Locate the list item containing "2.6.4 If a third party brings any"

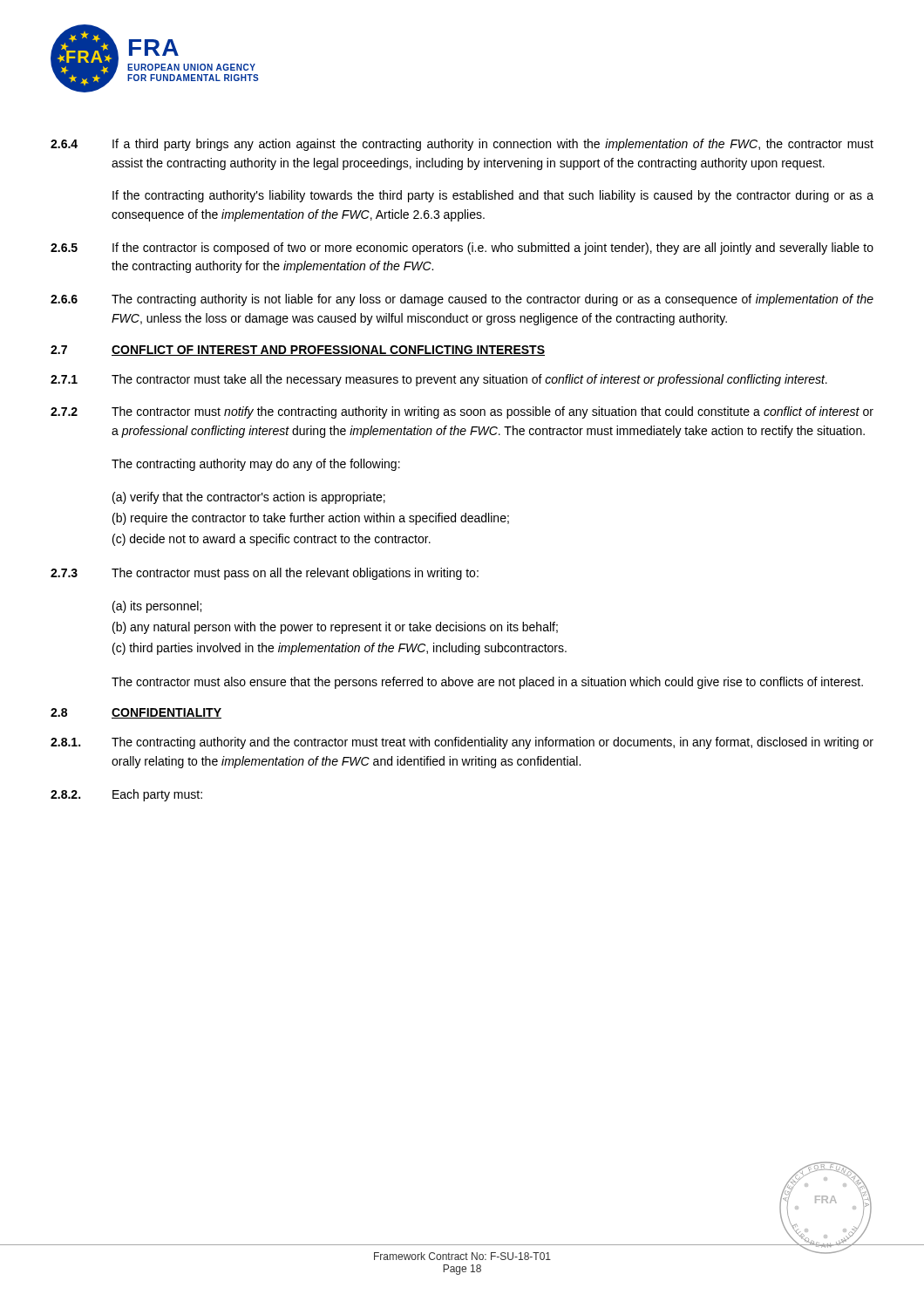click(x=462, y=154)
